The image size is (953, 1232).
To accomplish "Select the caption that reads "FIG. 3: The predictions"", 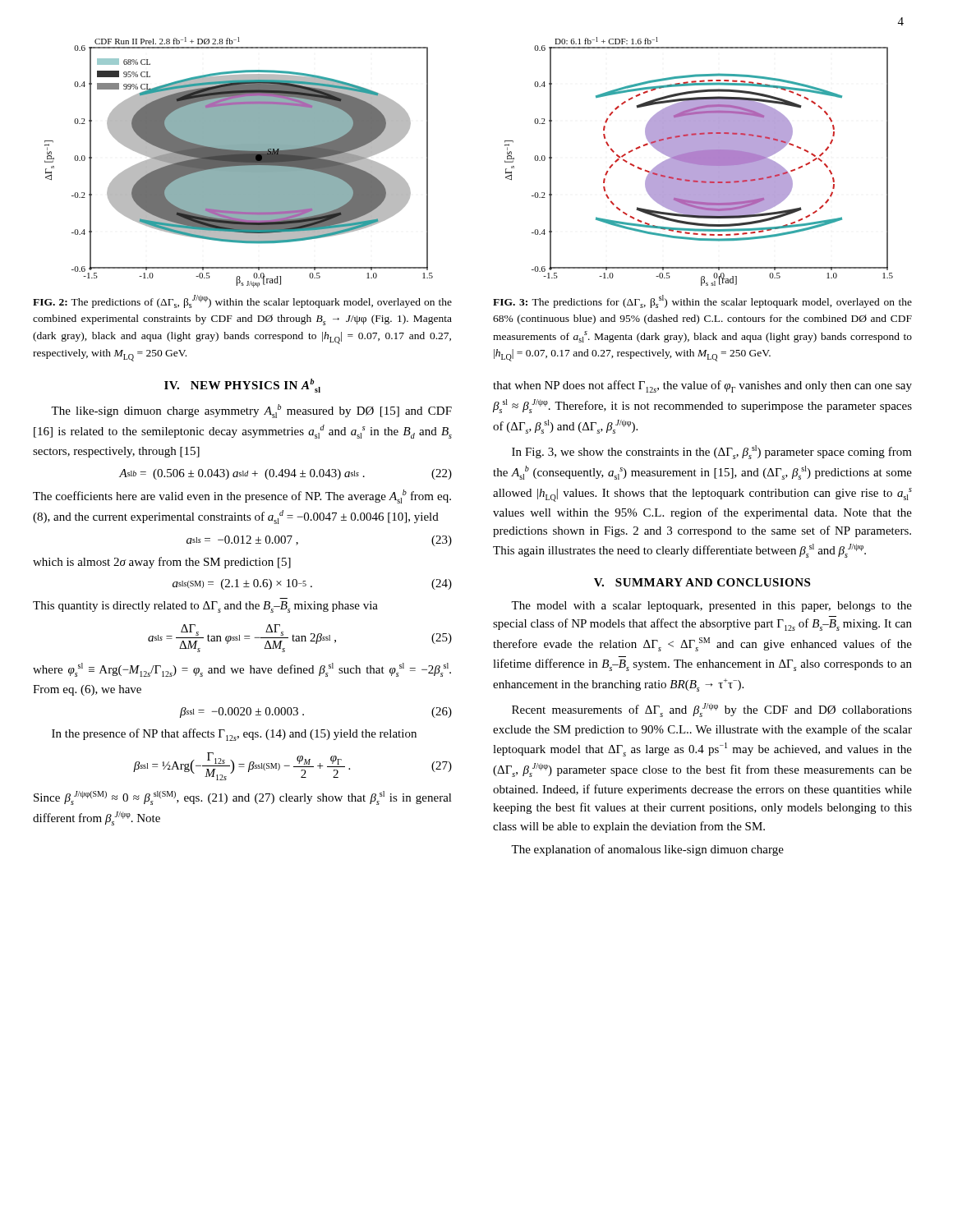I will coord(702,327).
